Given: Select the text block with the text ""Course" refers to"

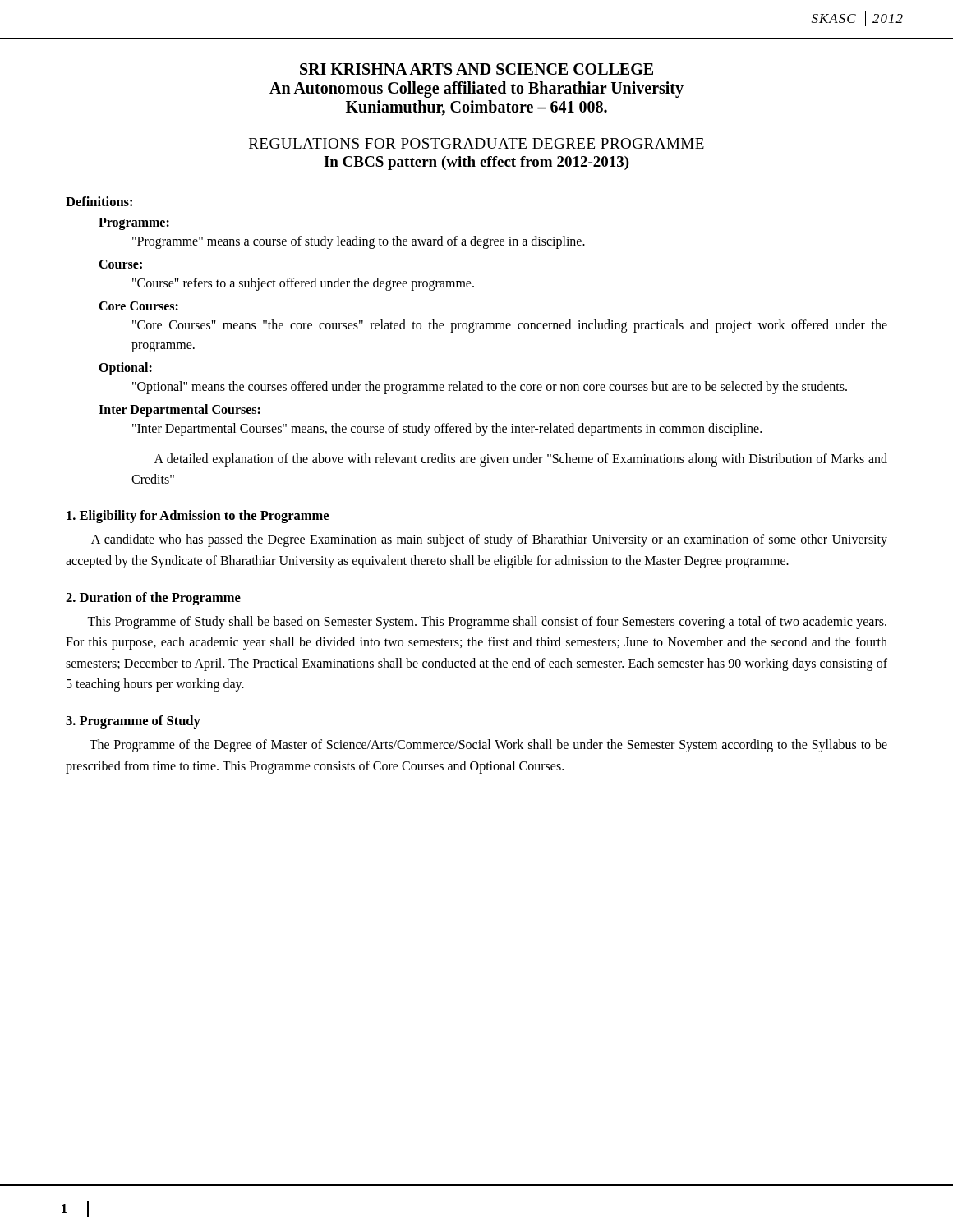Looking at the screenshot, I should pos(303,283).
